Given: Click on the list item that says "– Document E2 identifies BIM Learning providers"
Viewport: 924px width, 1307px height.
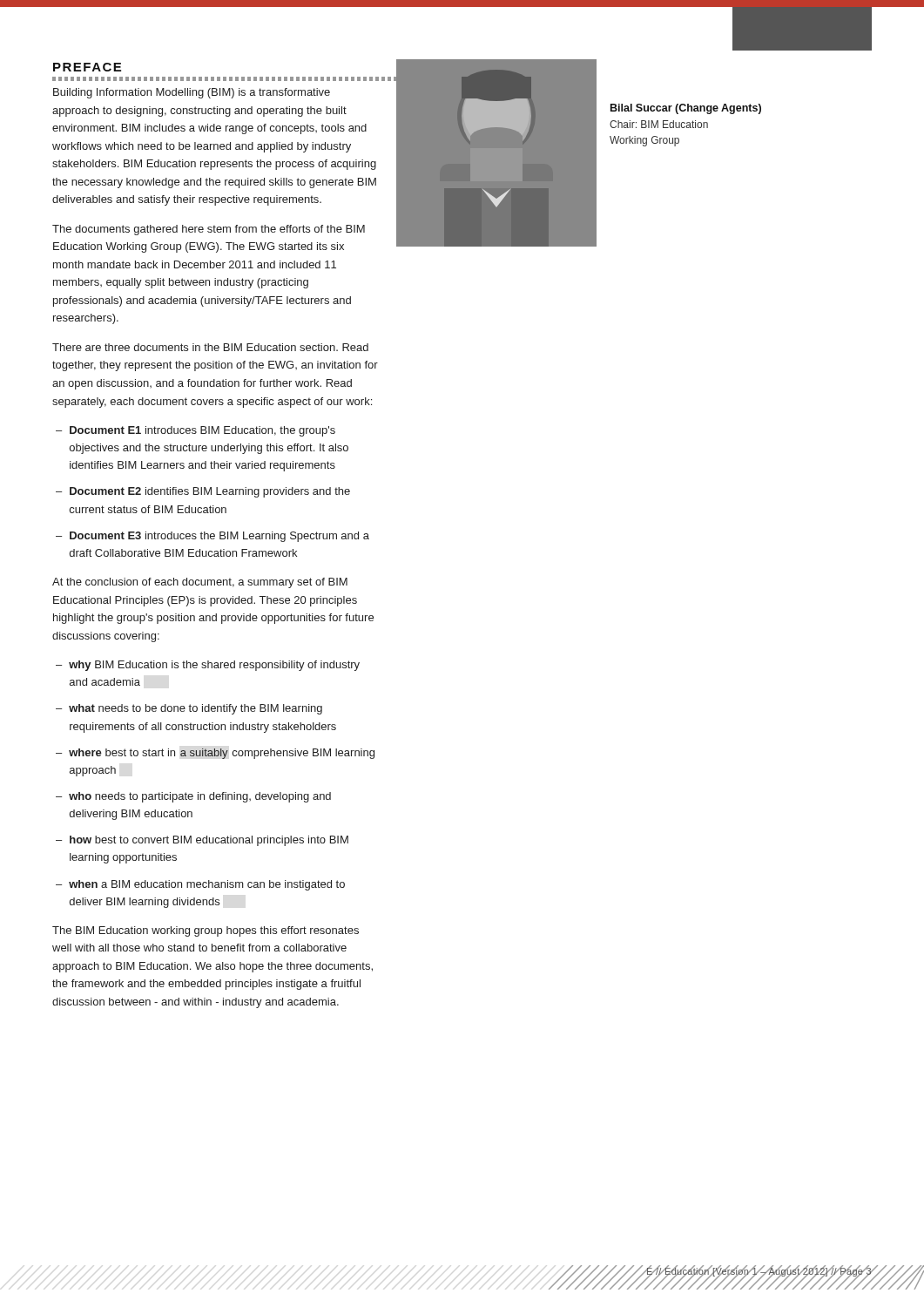Looking at the screenshot, I should point(217,501).
